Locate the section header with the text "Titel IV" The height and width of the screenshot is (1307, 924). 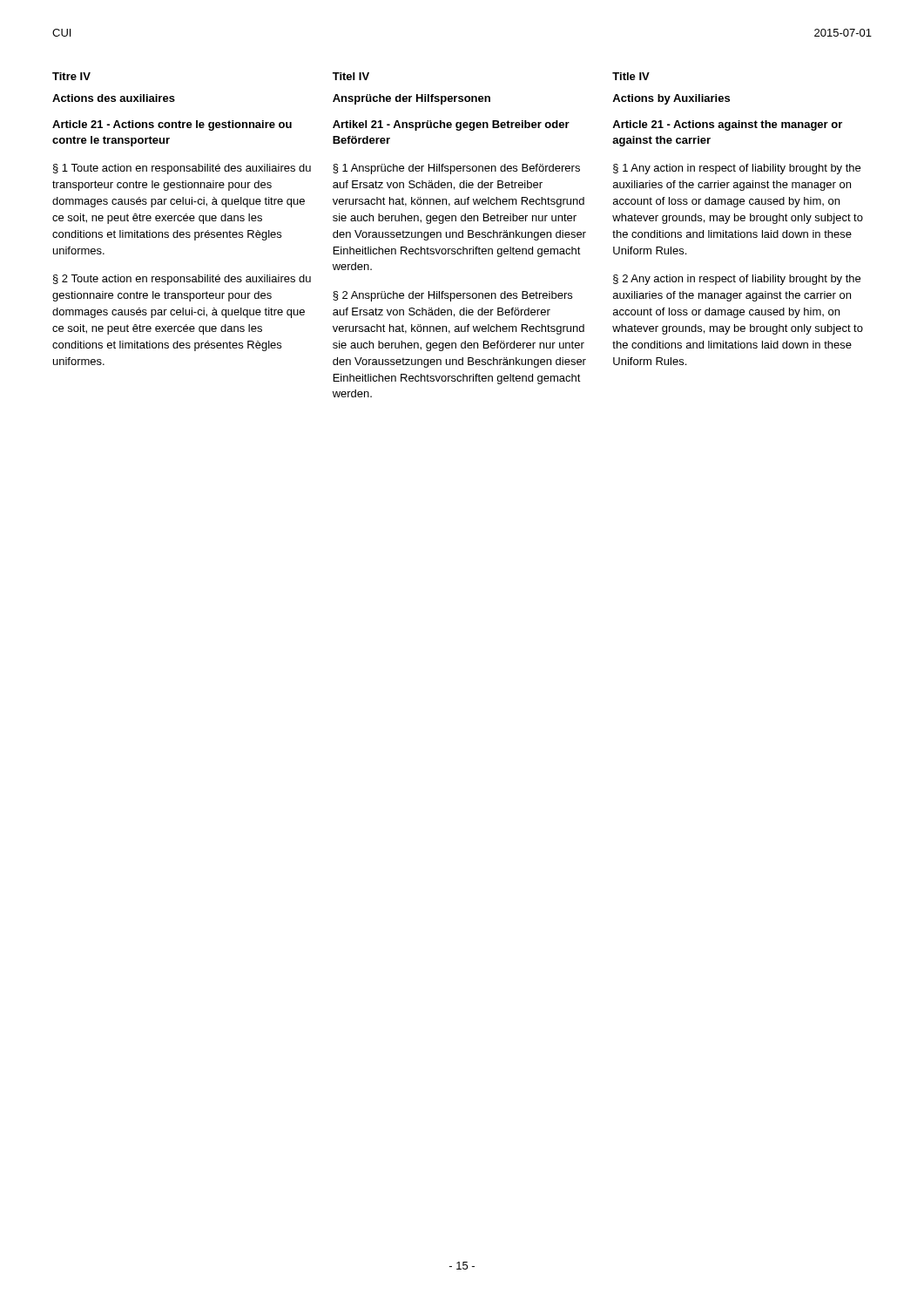(351, 76)
